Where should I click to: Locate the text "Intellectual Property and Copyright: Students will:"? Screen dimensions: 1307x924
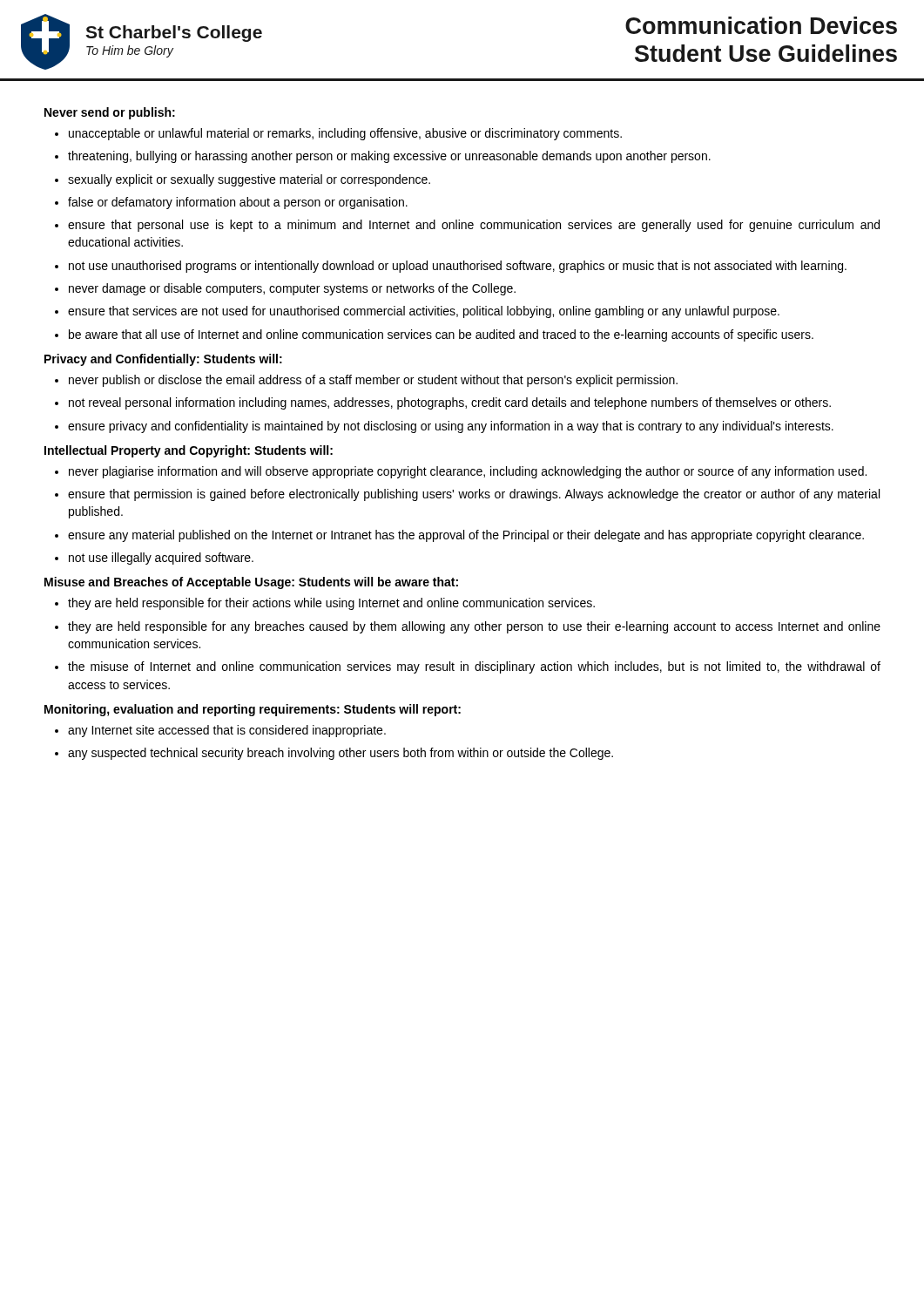click(x=188, y=450)
